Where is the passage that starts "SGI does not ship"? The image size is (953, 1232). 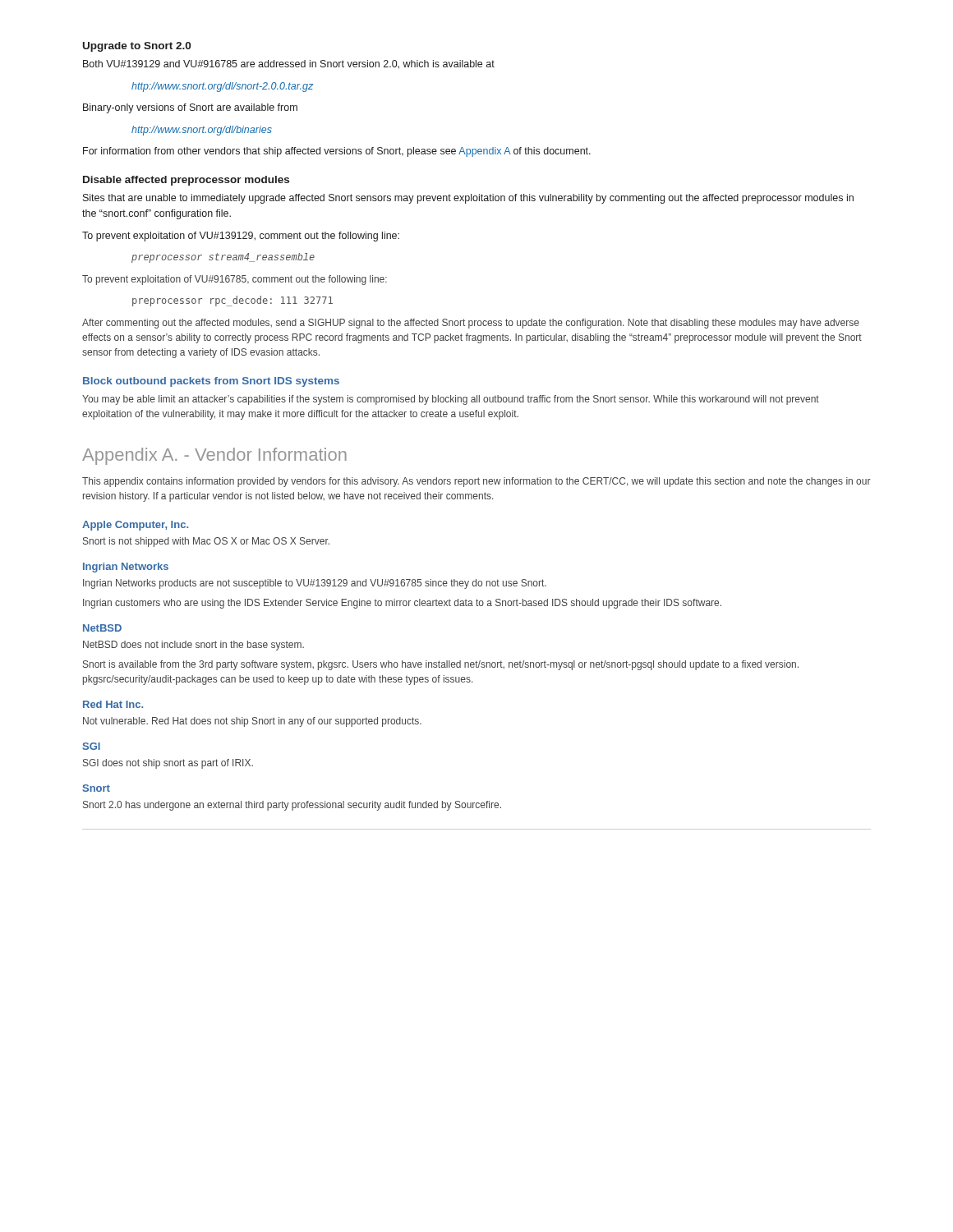(168, 763)
